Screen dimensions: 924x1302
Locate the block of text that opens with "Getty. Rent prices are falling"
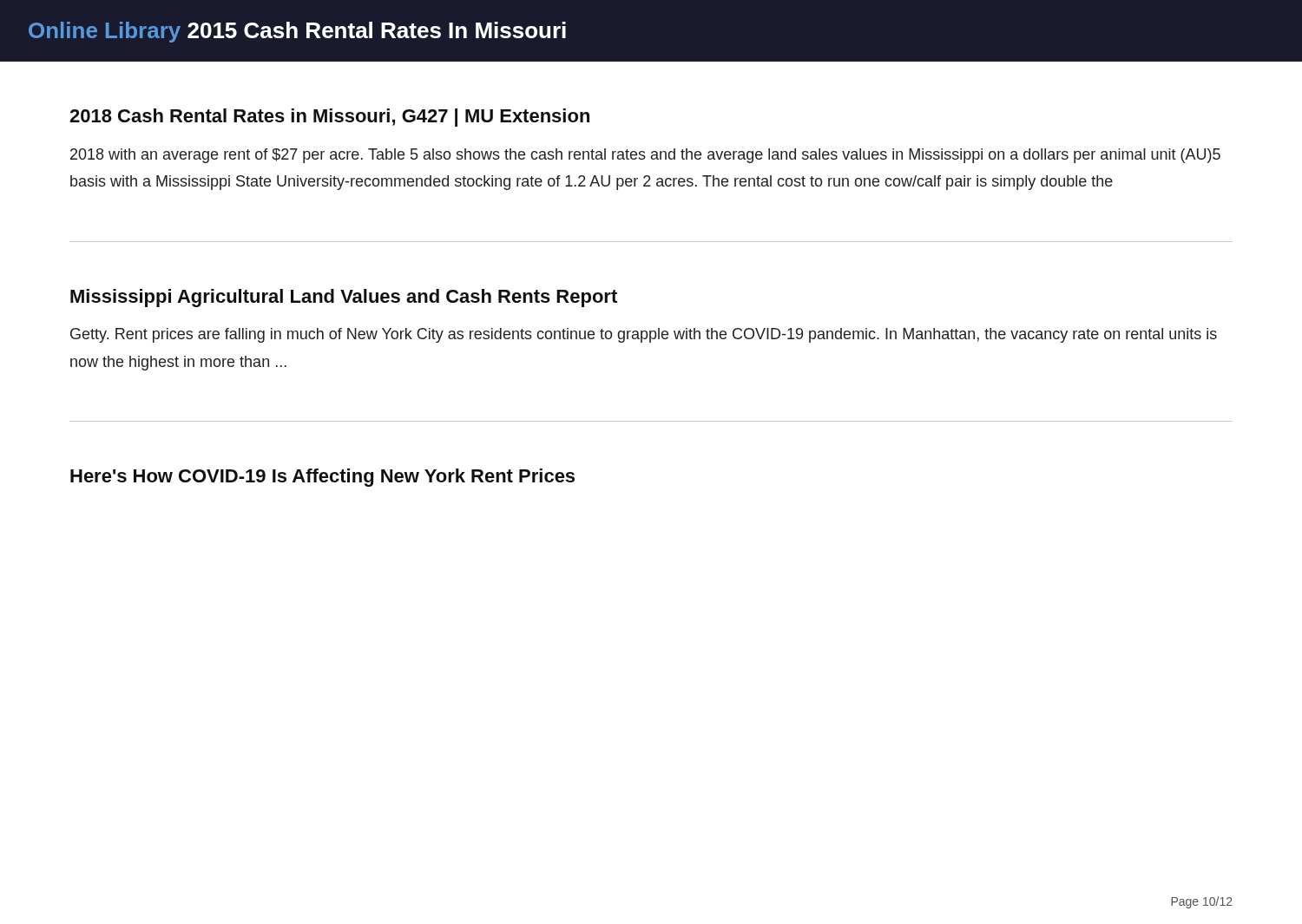(643, 348)
